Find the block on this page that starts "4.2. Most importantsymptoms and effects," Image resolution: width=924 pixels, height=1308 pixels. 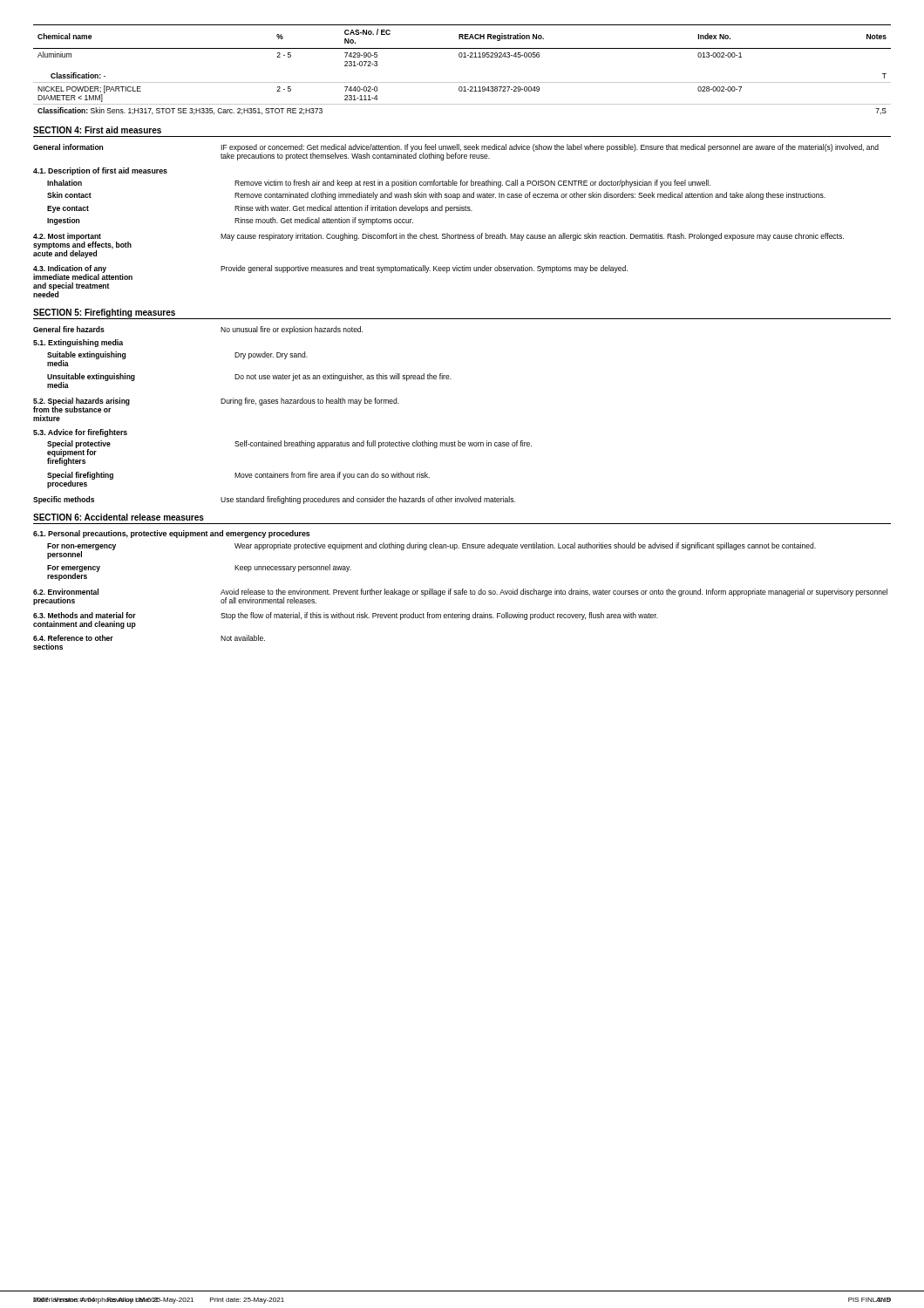click(x=462, y=245)
